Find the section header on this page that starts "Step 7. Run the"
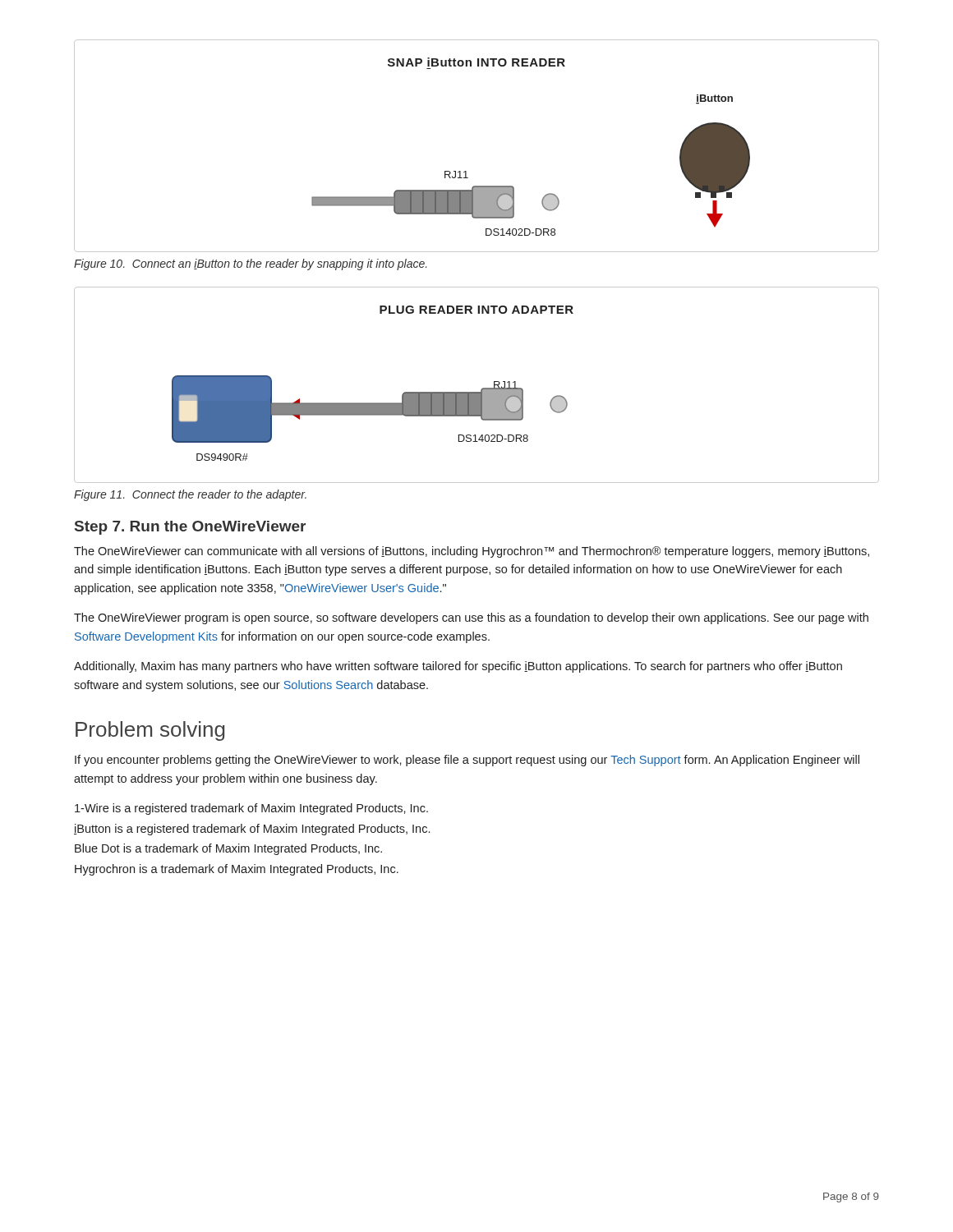 [190, 526]
